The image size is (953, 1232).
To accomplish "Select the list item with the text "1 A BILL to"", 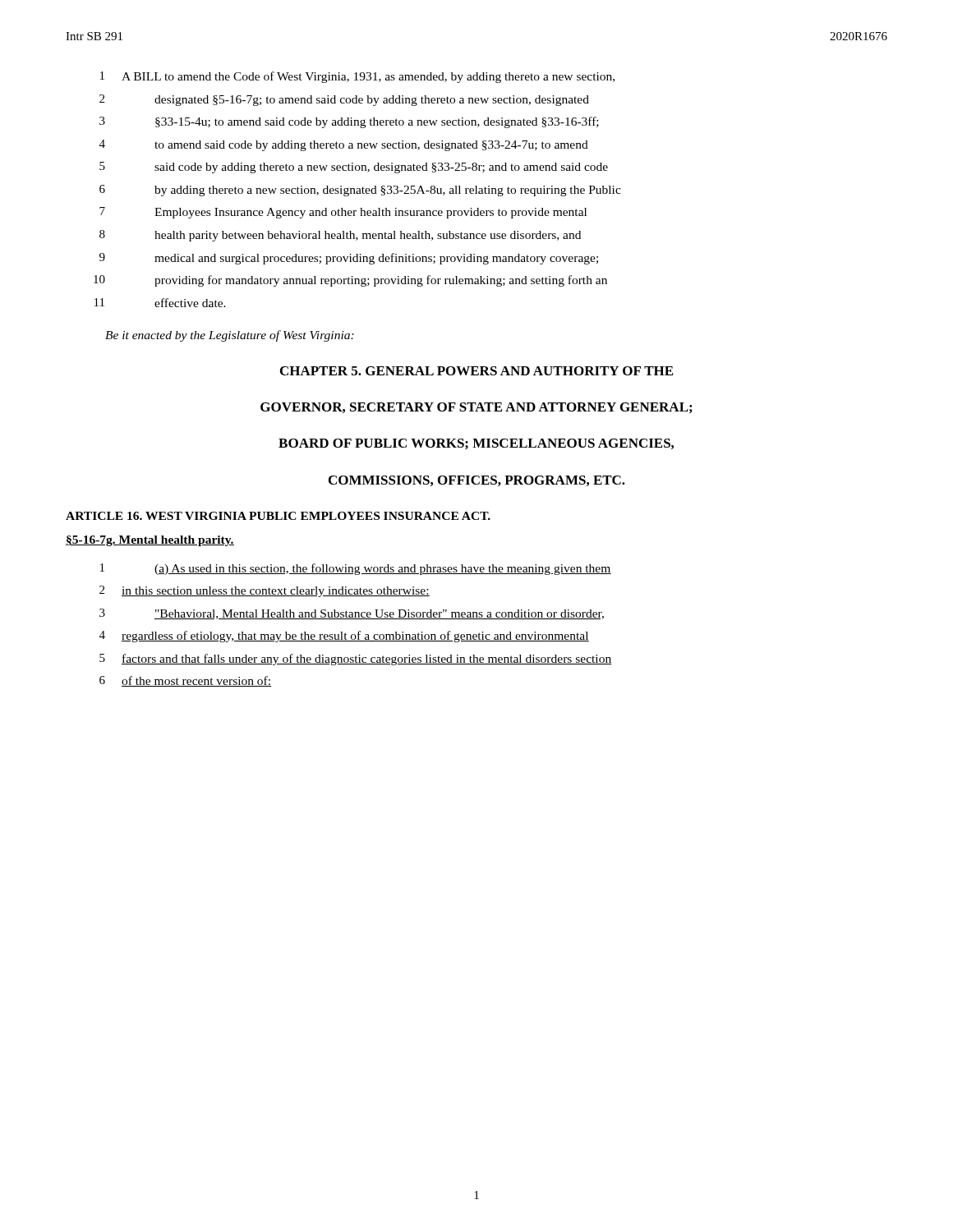I will [x=476, y=76].
